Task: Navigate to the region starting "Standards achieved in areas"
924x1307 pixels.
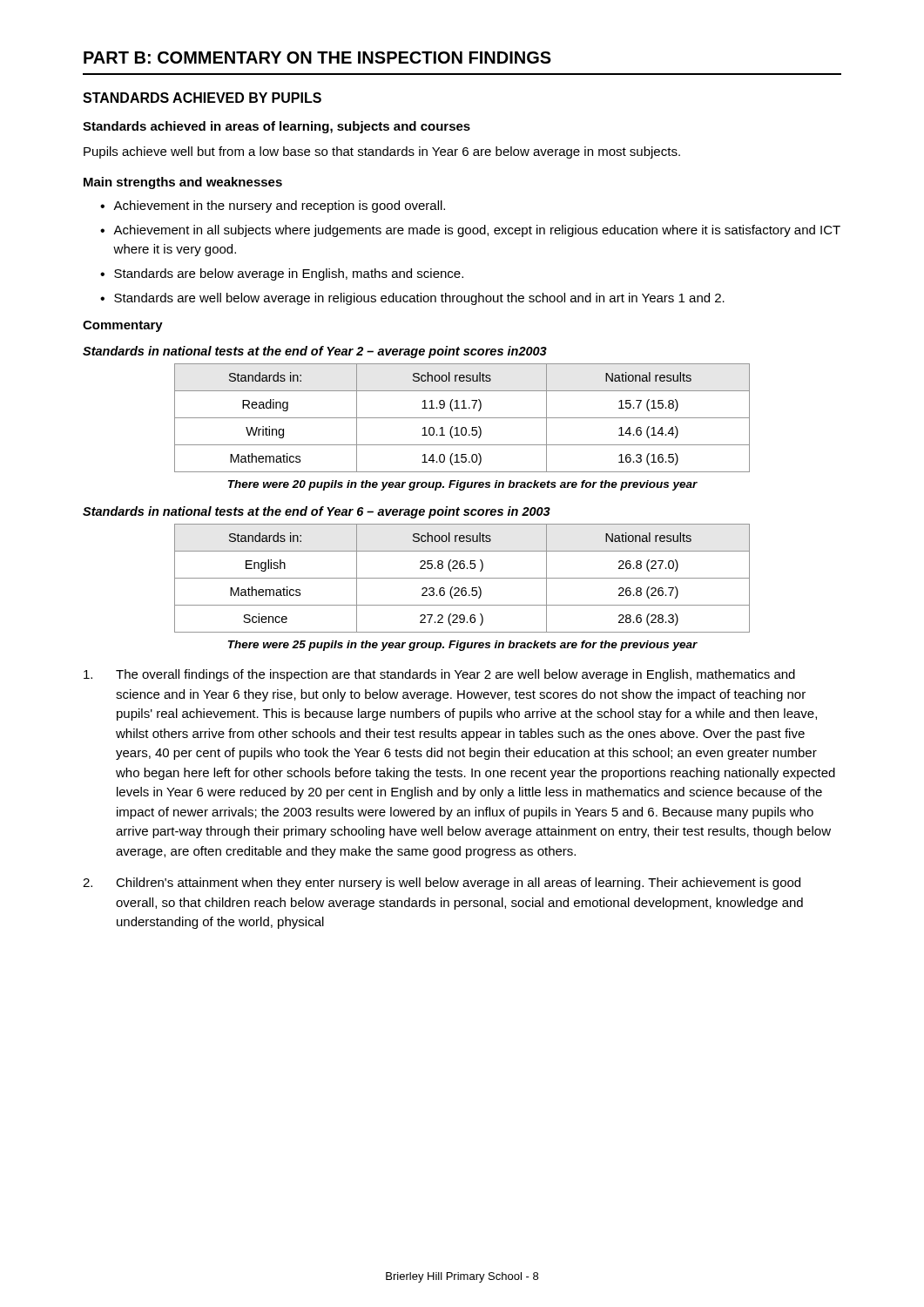Action: pos(277,126)
